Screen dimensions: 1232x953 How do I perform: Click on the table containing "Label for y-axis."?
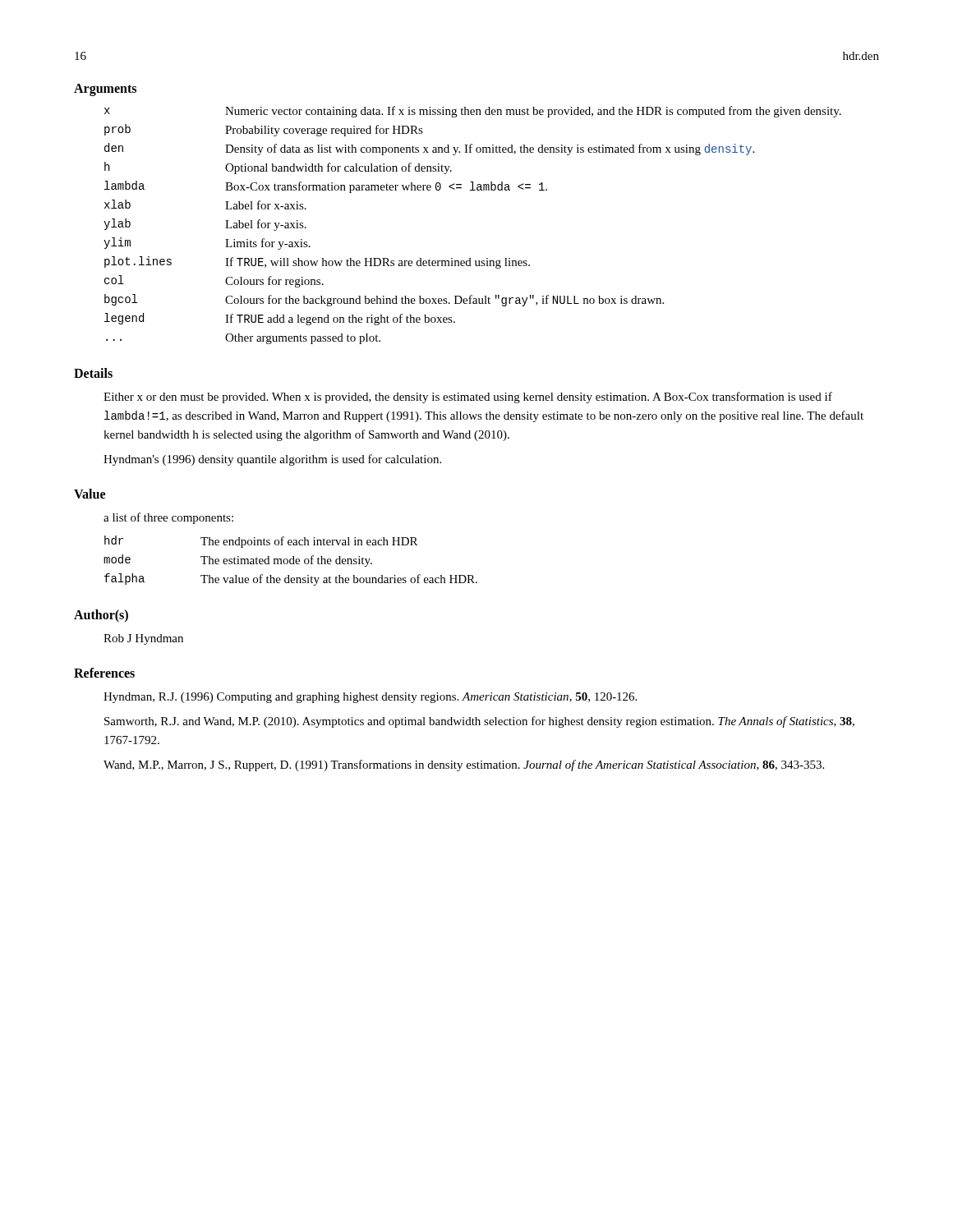point(491,225)
